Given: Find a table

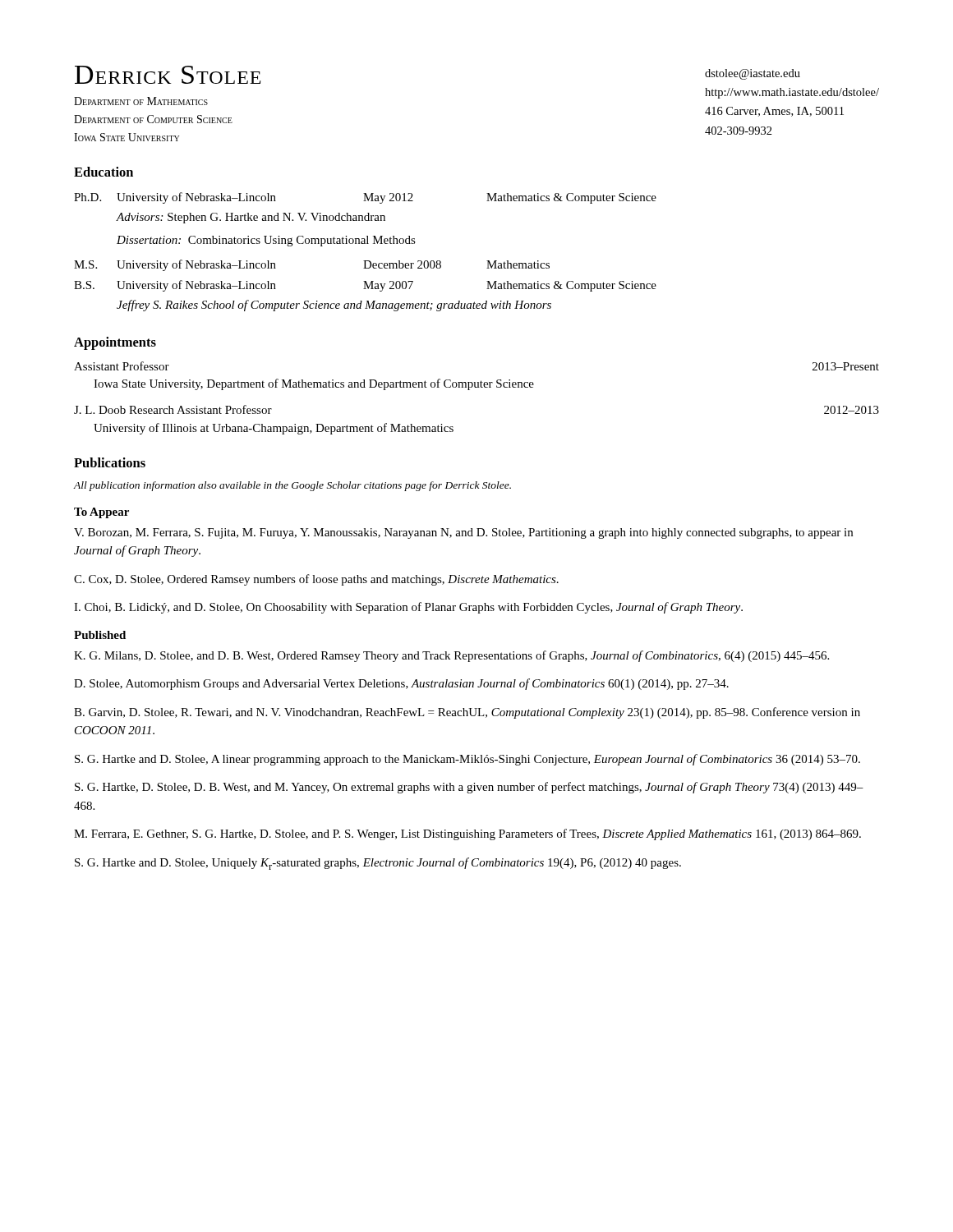Looking at the screenshot, I should tap(476, 252).
